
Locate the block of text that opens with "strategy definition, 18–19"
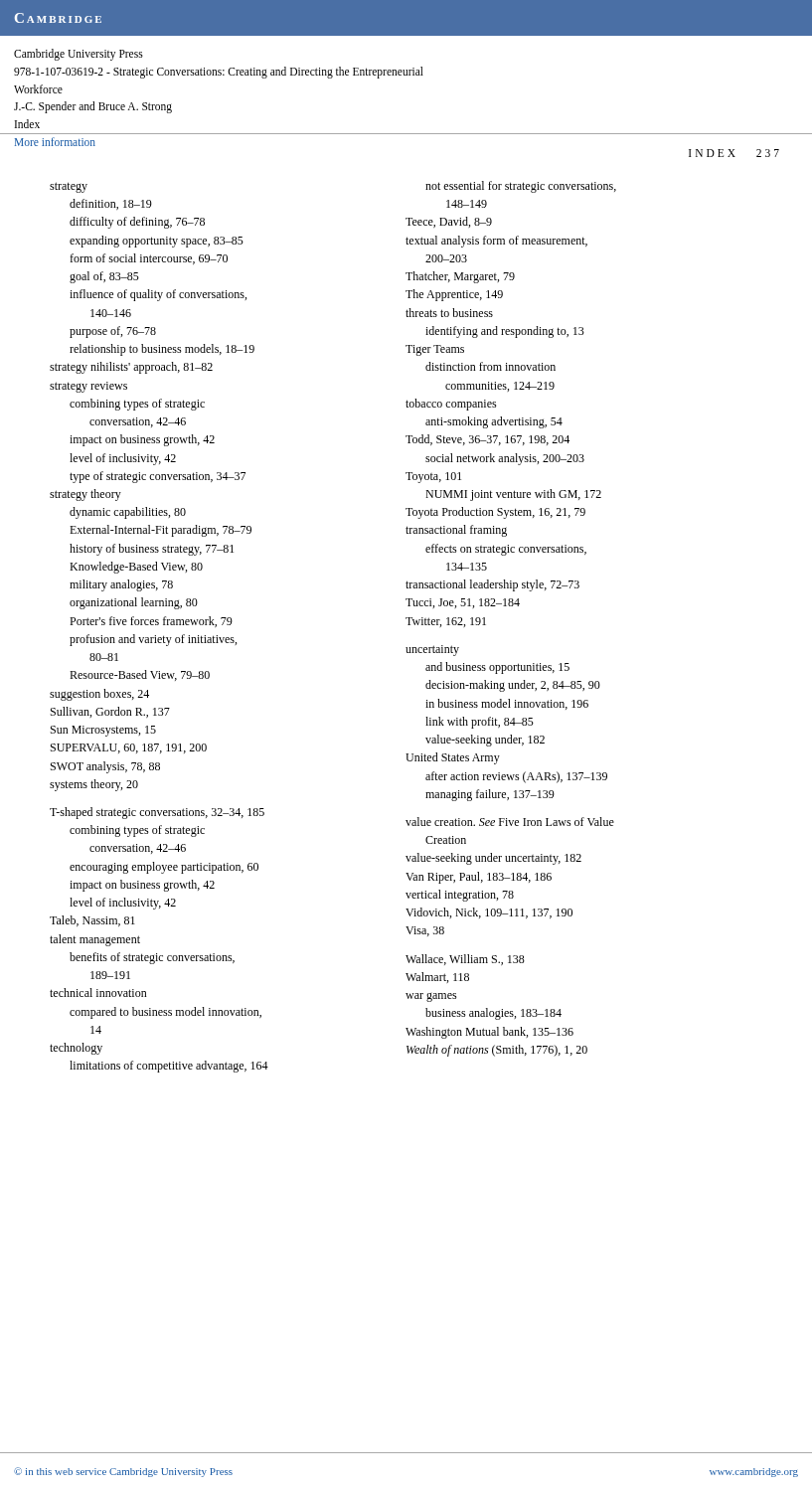click(219, 626)
